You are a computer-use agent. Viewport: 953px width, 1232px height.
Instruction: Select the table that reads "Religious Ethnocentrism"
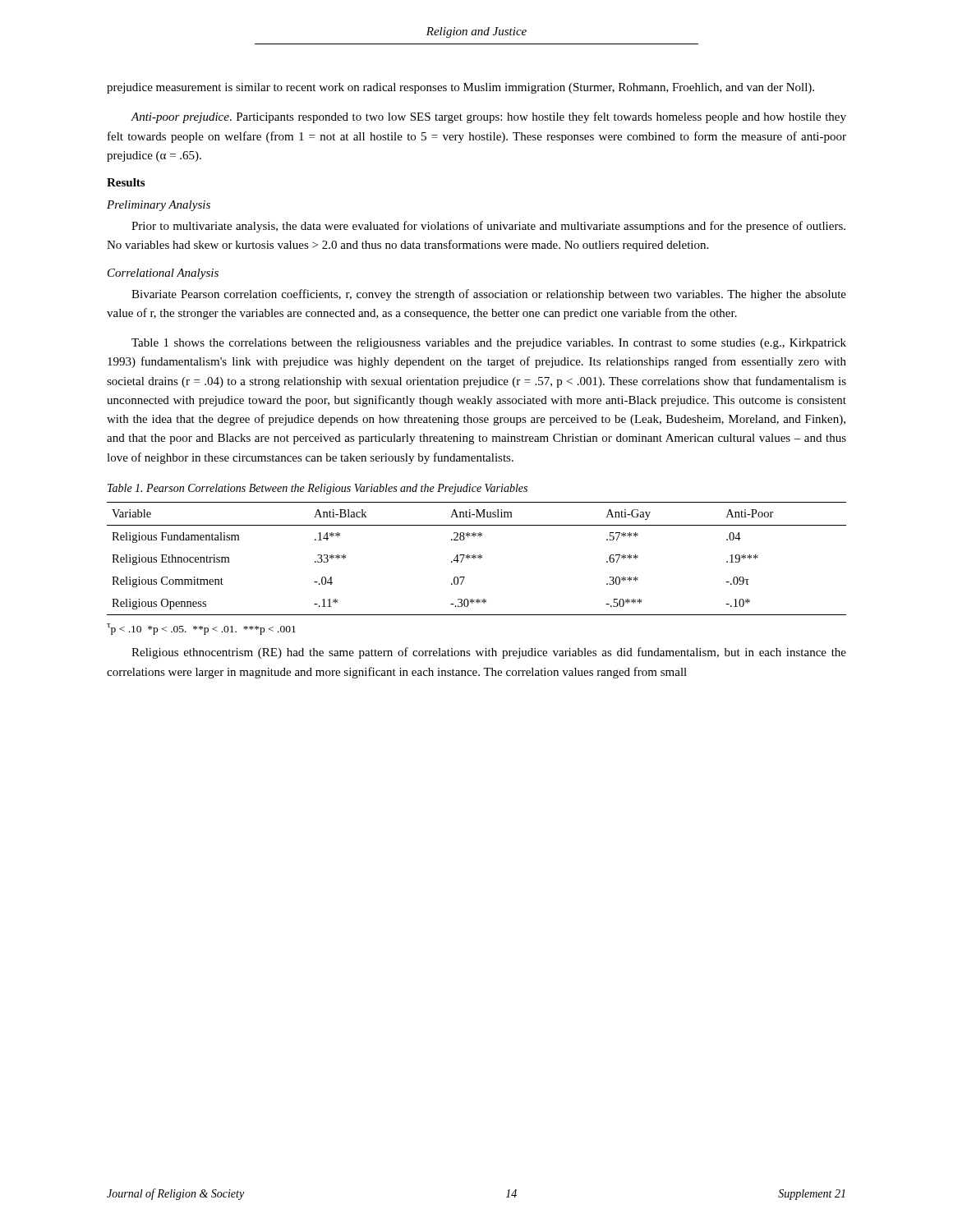(x=476, y=558)
